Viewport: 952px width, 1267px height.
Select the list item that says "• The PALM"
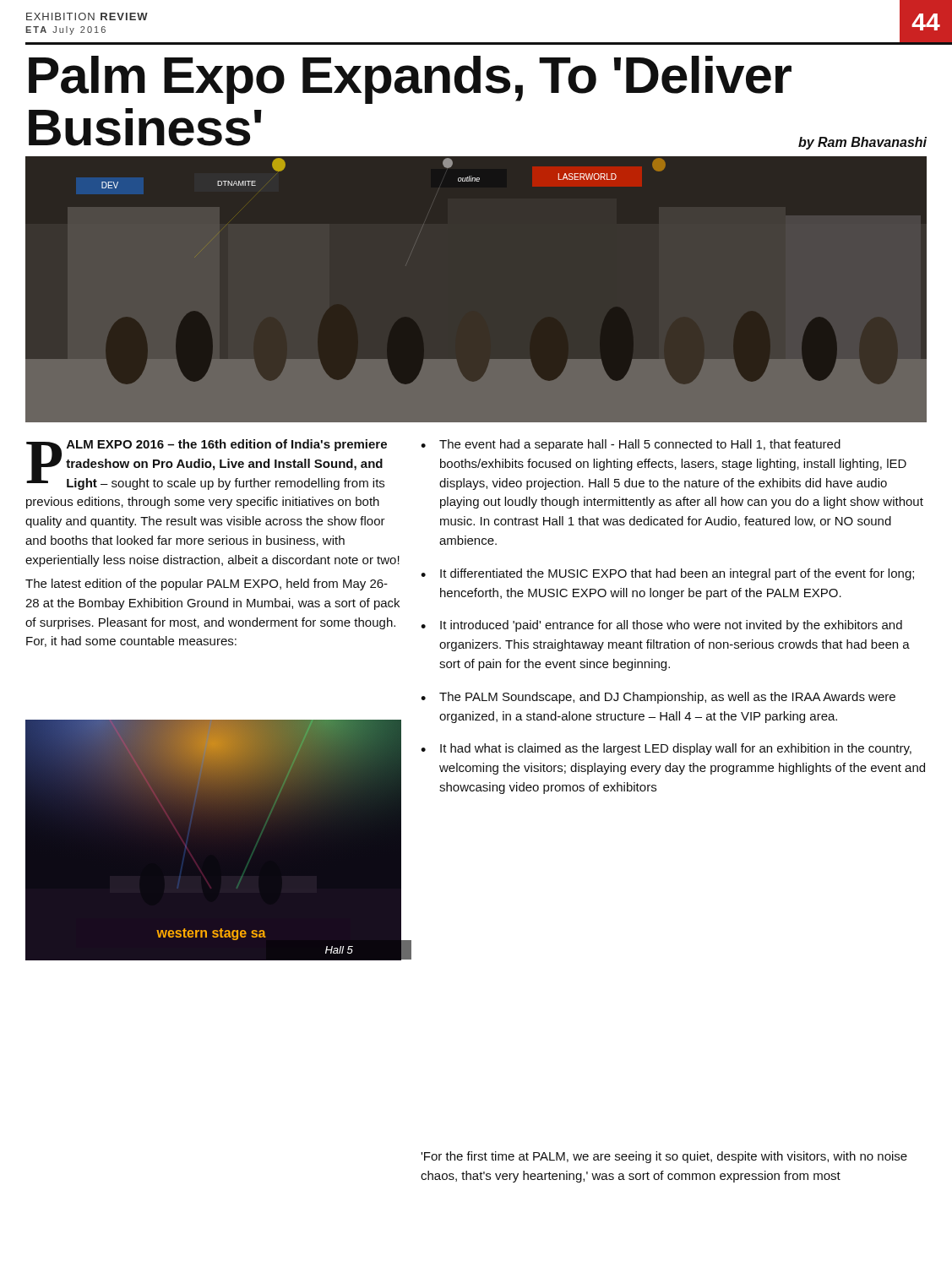(658, 705)
